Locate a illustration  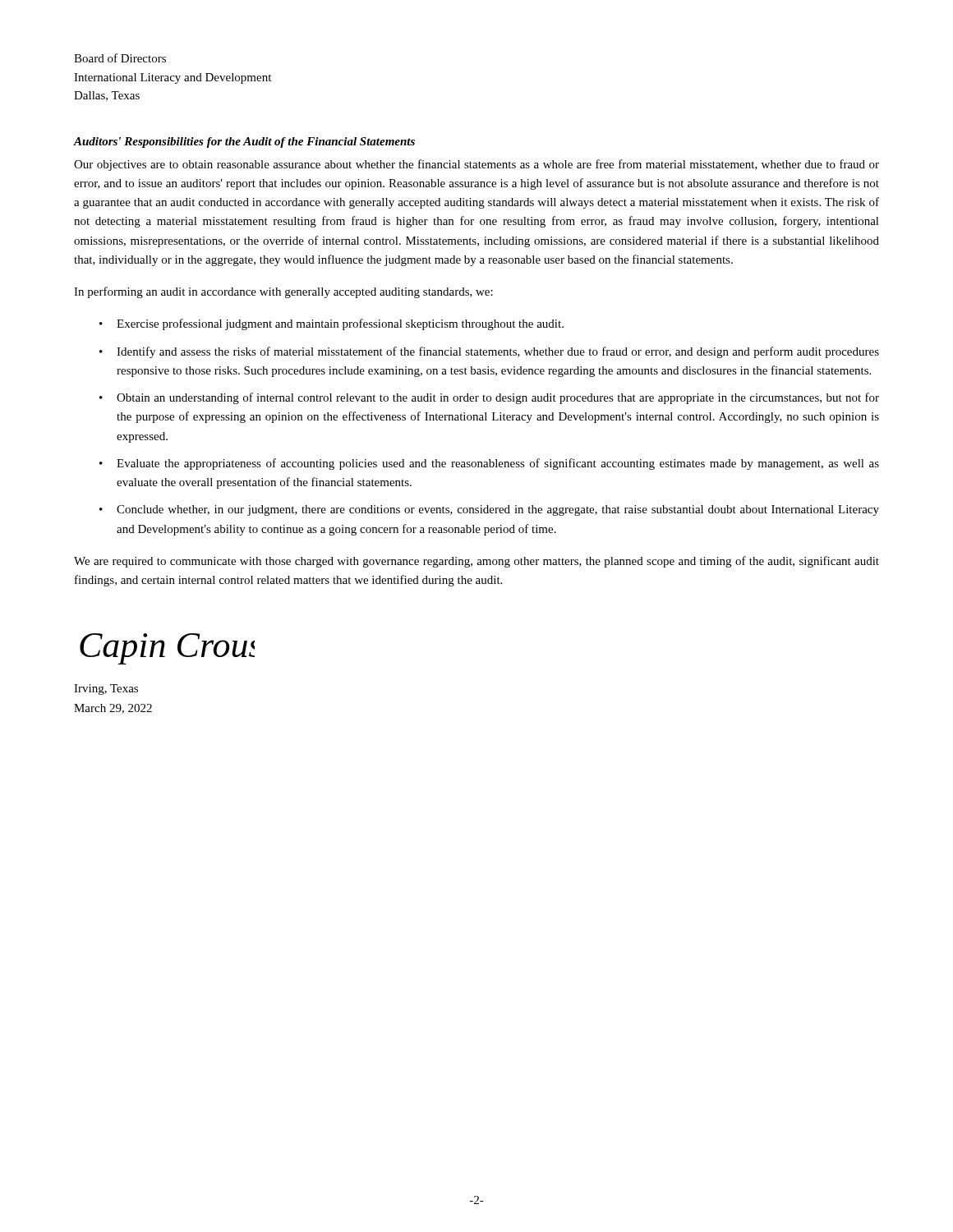(x=476, y=643)
